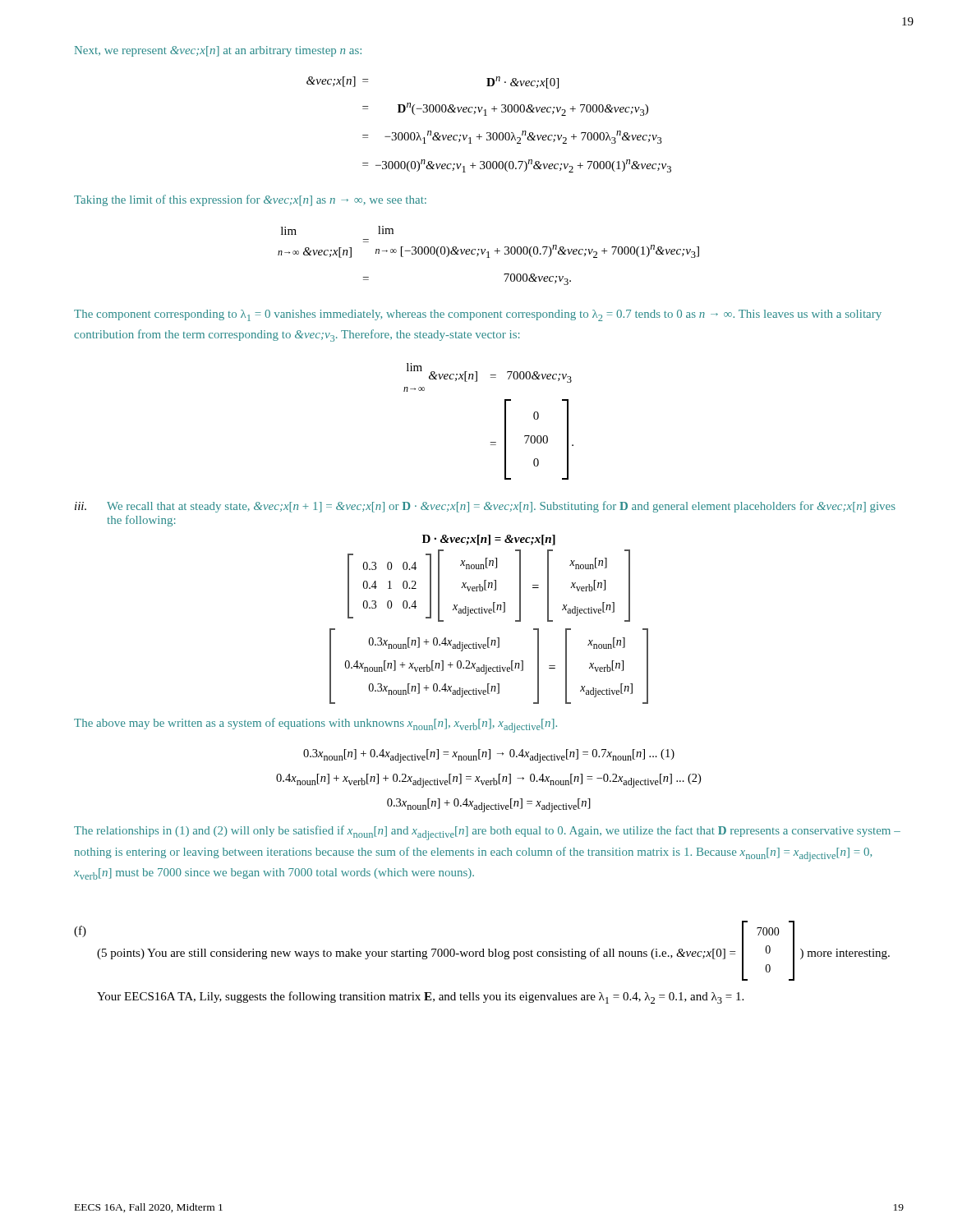The image size is (953, 1232).
Task: Click on the list item that reads "(f) (5 points) You are still considering"
Action: [x=489, y=965]
